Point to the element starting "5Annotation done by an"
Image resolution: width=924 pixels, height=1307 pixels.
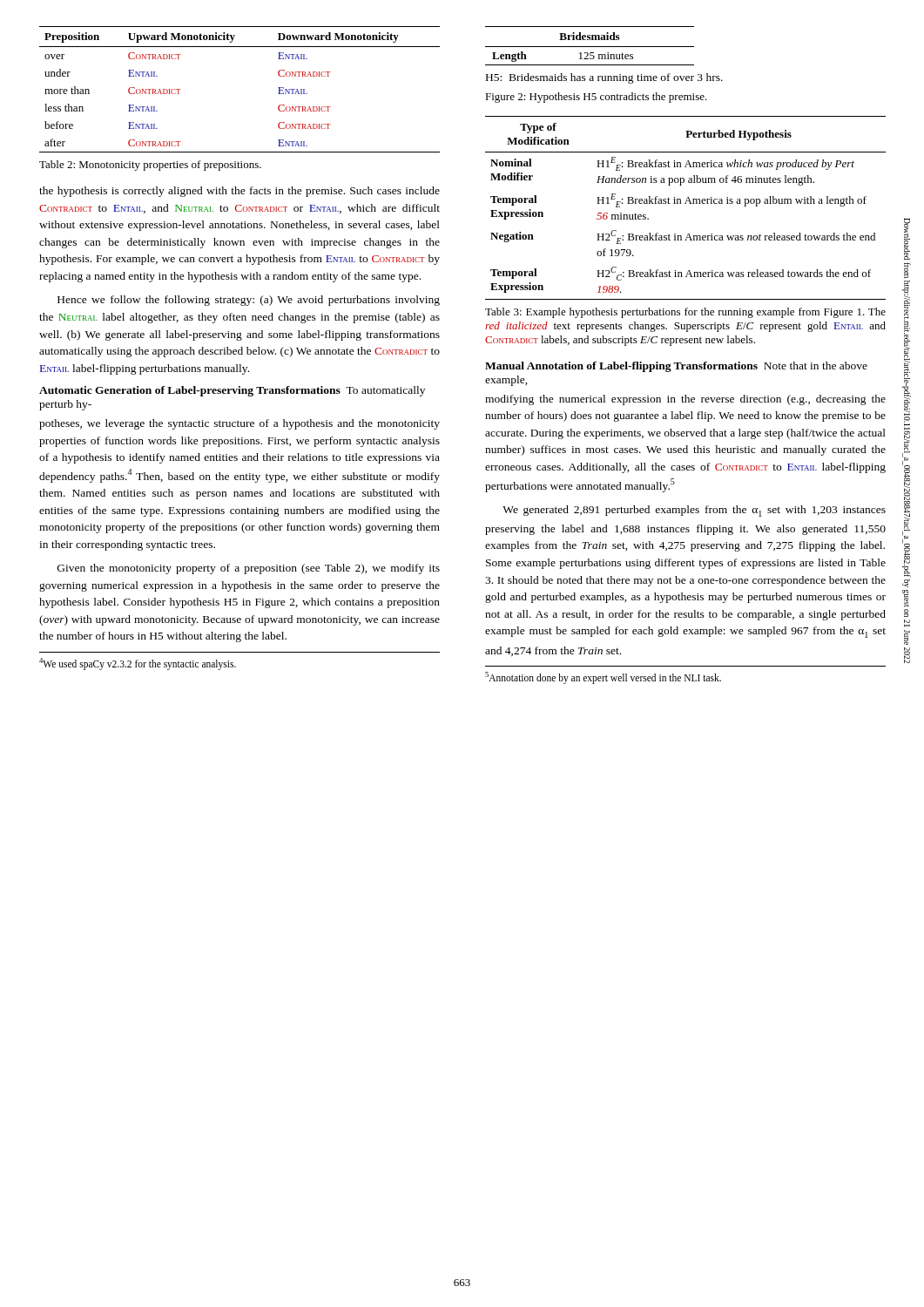[x=603, y=677]
